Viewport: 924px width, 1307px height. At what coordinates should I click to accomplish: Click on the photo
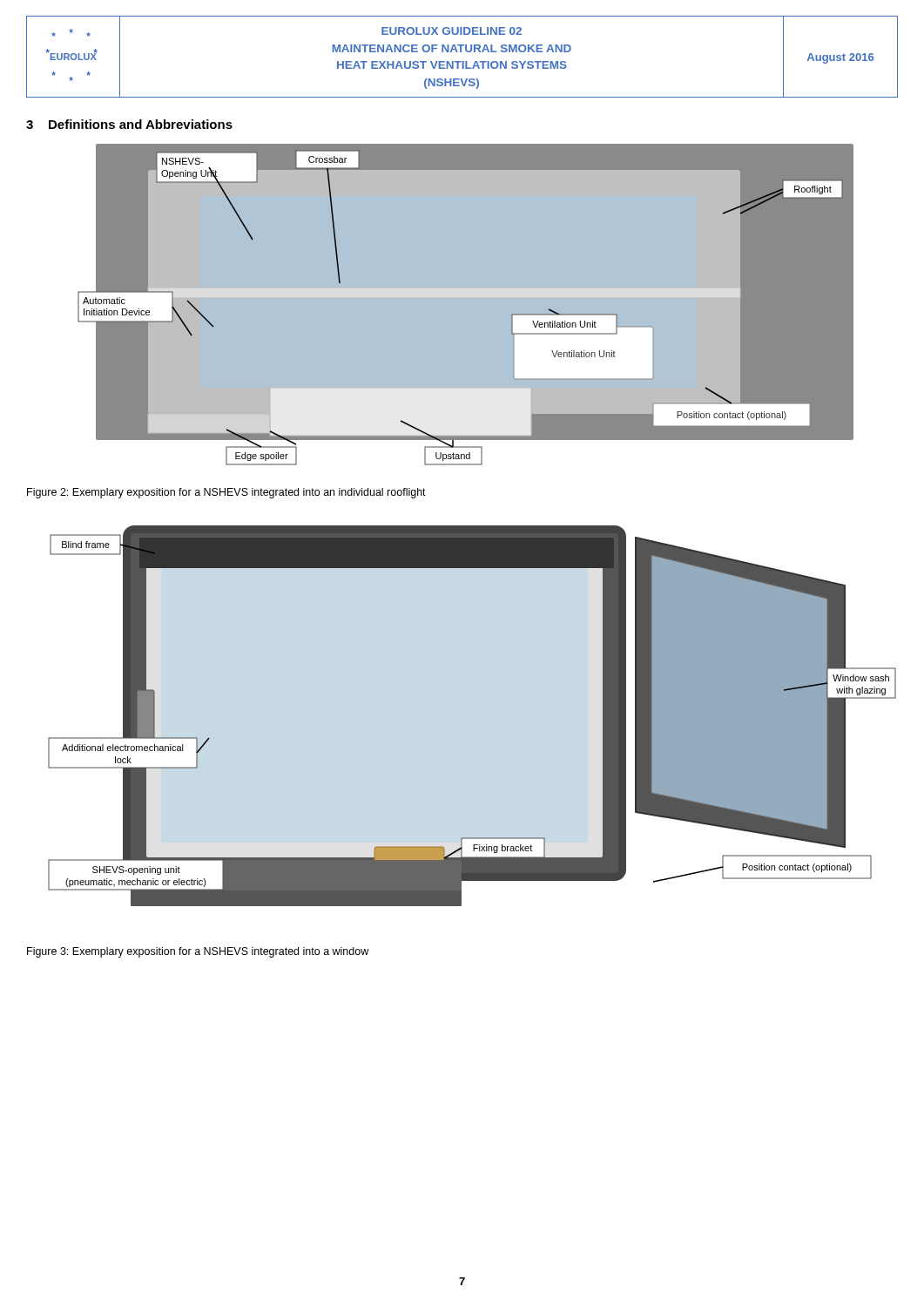coord(462,314)
